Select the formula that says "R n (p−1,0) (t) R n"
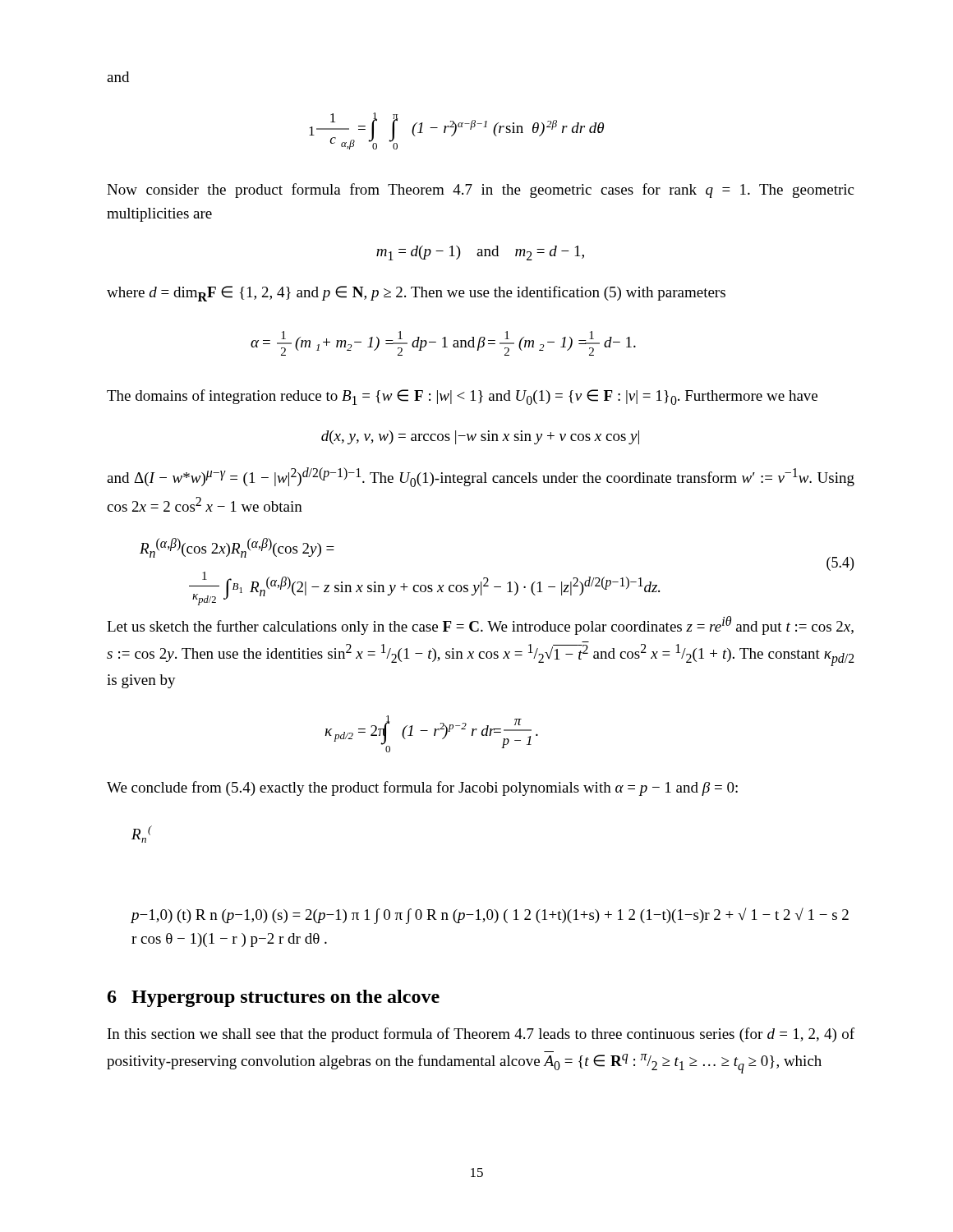953x1232 pixels. pyautogui.click(x=142, y=834)
